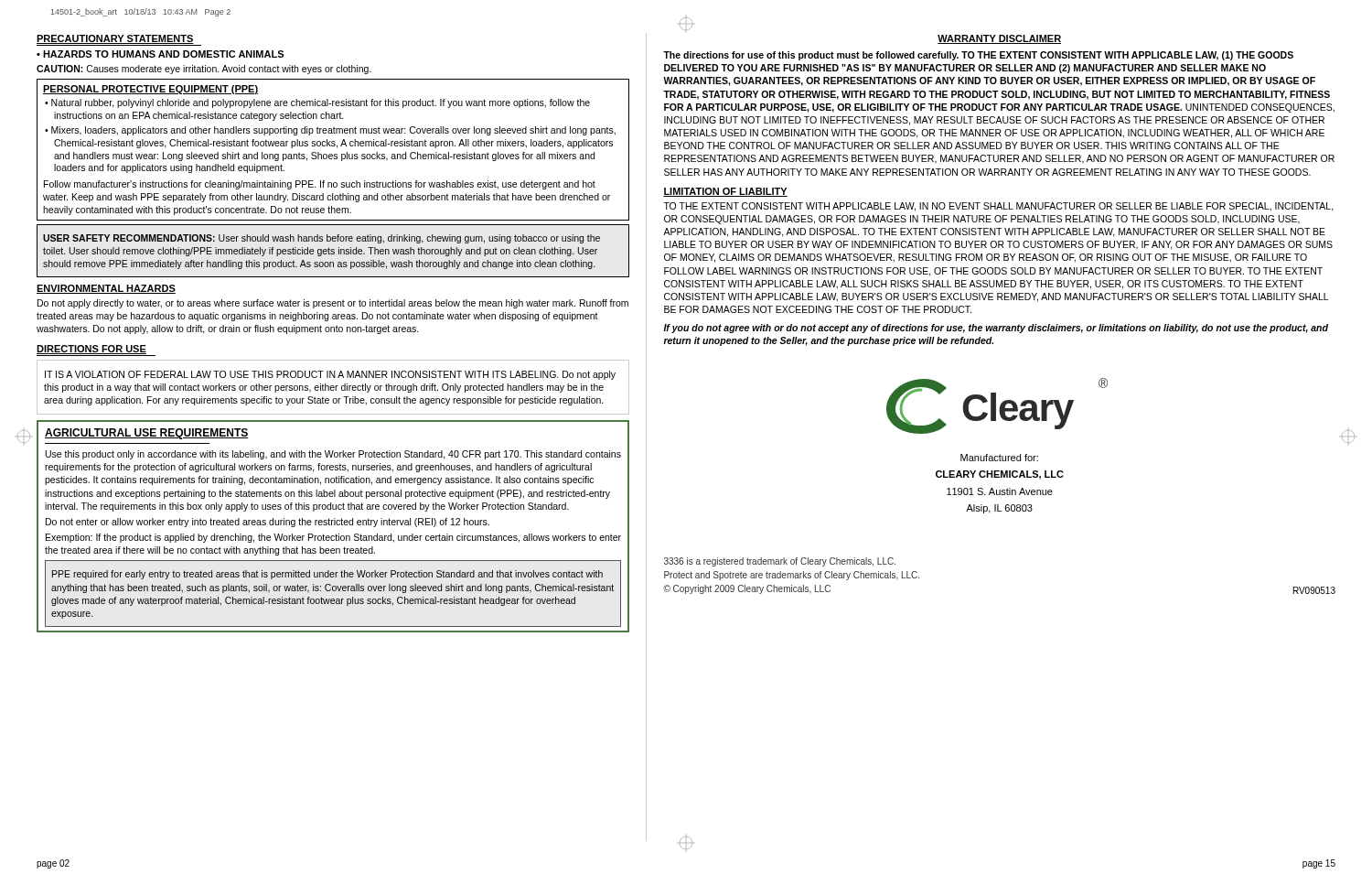Select the text block with the text "IT IS A"
Viewport: 1372px width, 874px height.
[333, 387]
